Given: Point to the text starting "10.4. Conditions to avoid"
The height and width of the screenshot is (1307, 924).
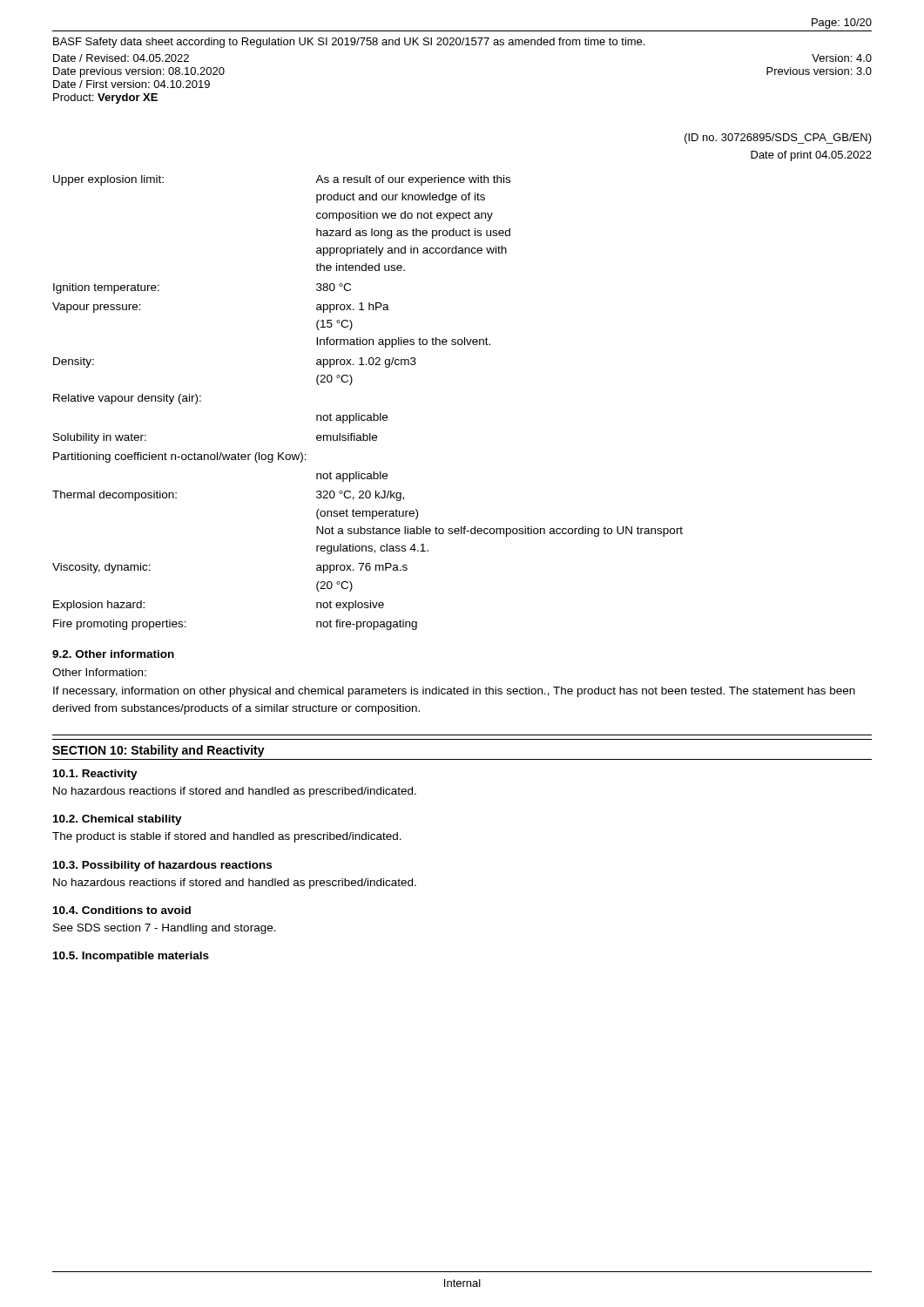Looking at the screenshot, I should coord(122,910).
